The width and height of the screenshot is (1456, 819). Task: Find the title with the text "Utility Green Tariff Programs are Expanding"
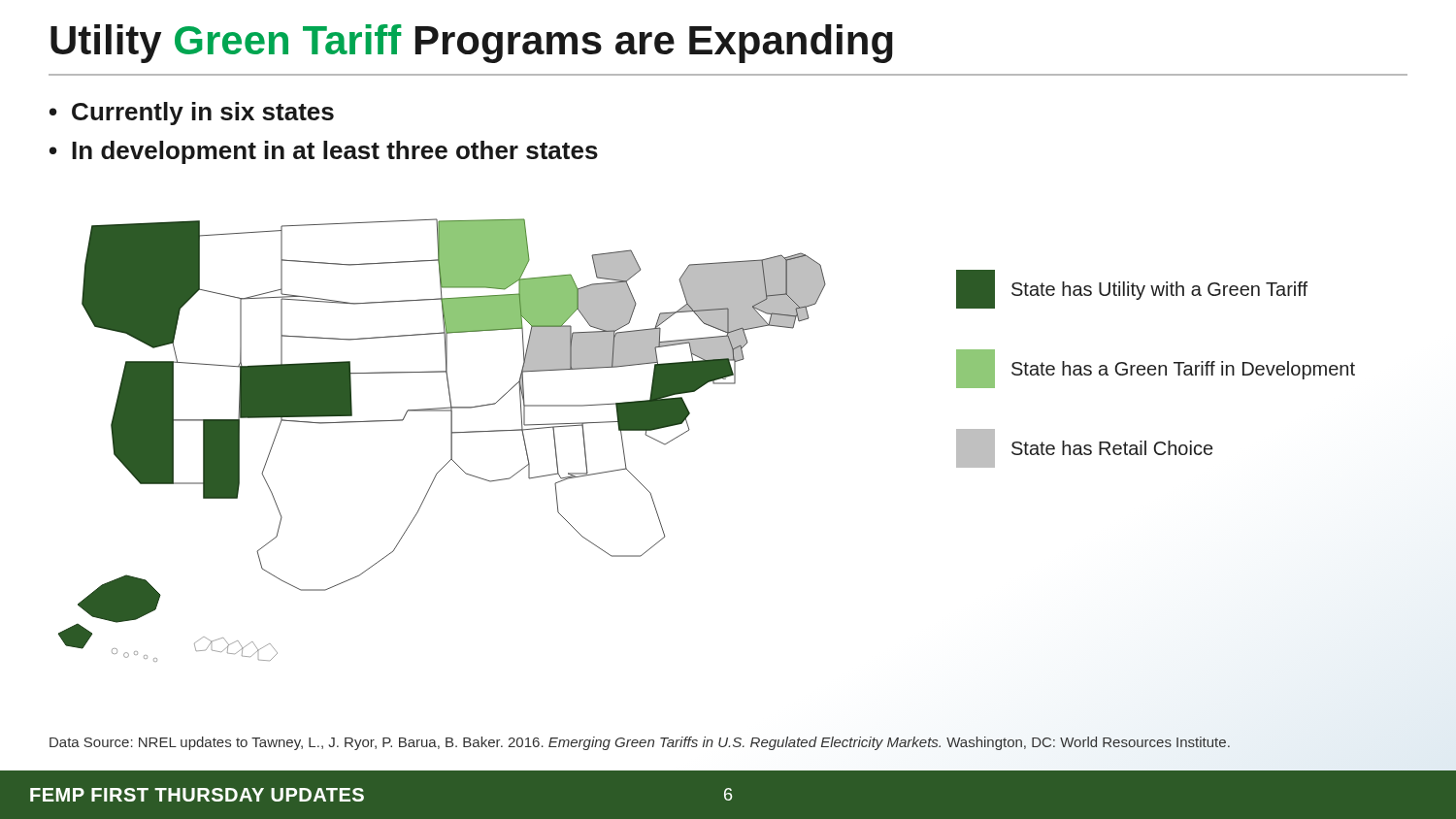(x=728, y=47)
